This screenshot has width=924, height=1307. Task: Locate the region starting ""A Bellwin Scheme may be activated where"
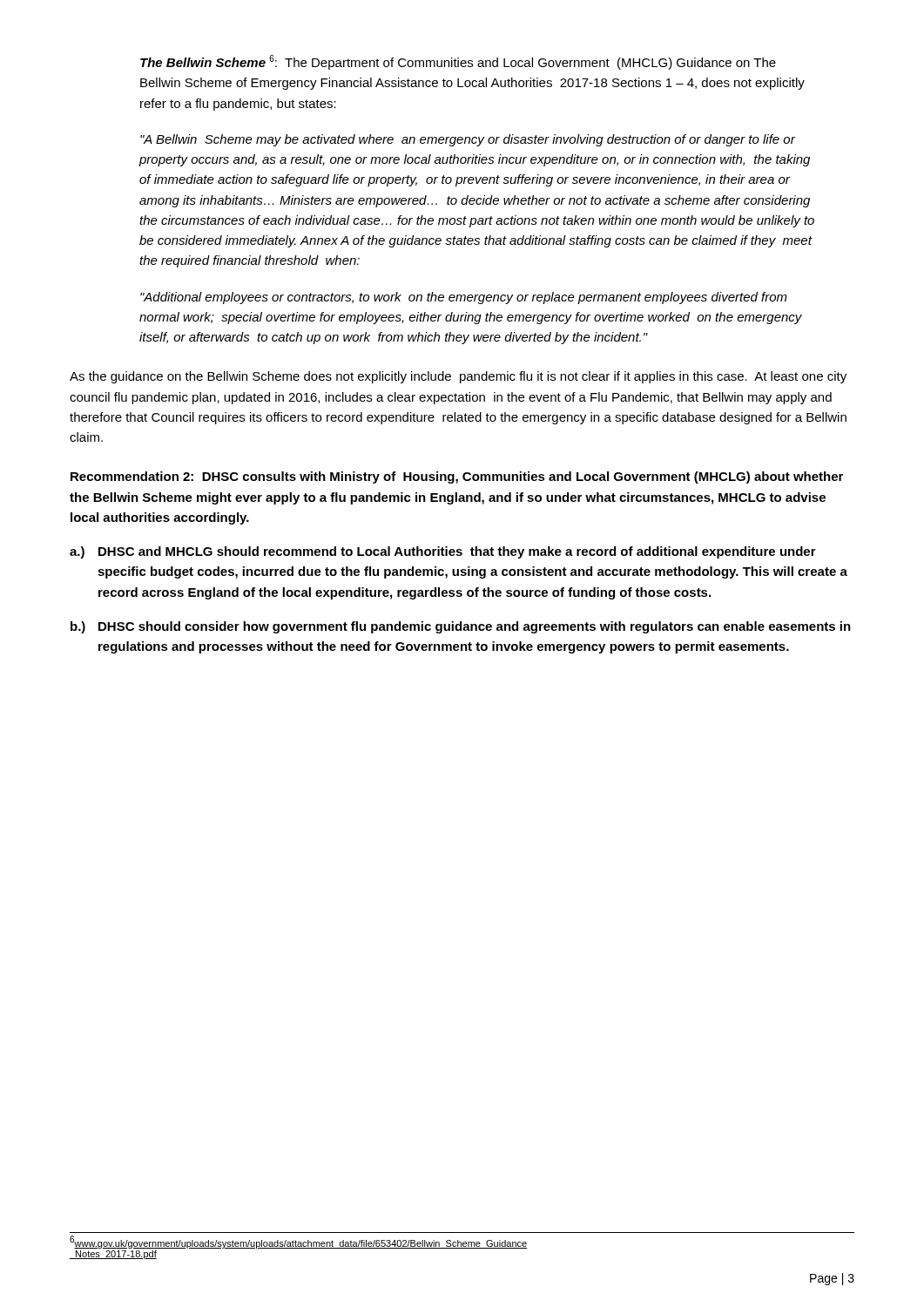477,200
